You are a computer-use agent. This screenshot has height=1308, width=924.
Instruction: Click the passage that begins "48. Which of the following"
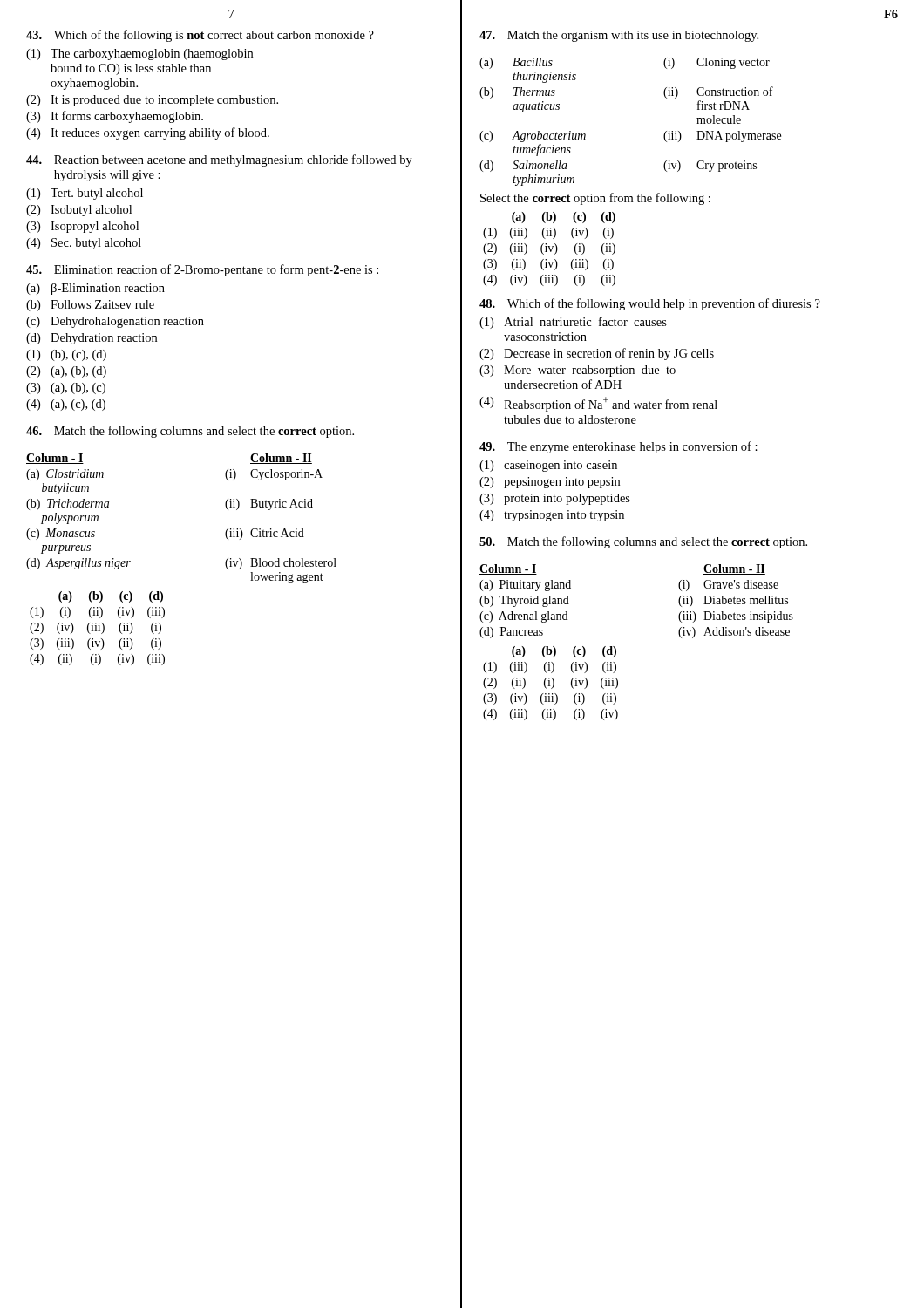coord(693,362)
